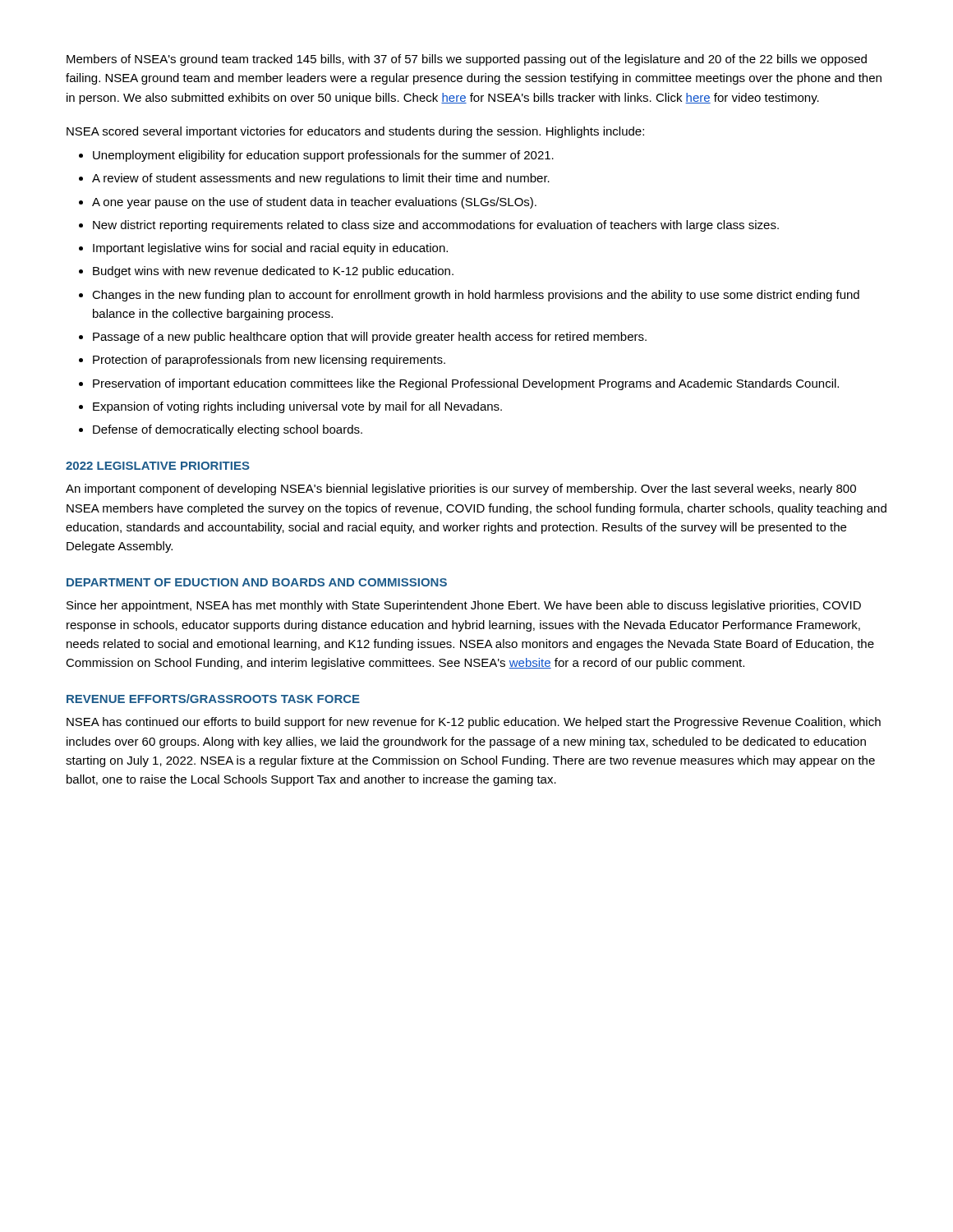Locate the list item containing "Protection of paraprofessionals from new licensing"
Image resolution: width=953 pixels, height=1232 pixels.
(x=269, y=360)
